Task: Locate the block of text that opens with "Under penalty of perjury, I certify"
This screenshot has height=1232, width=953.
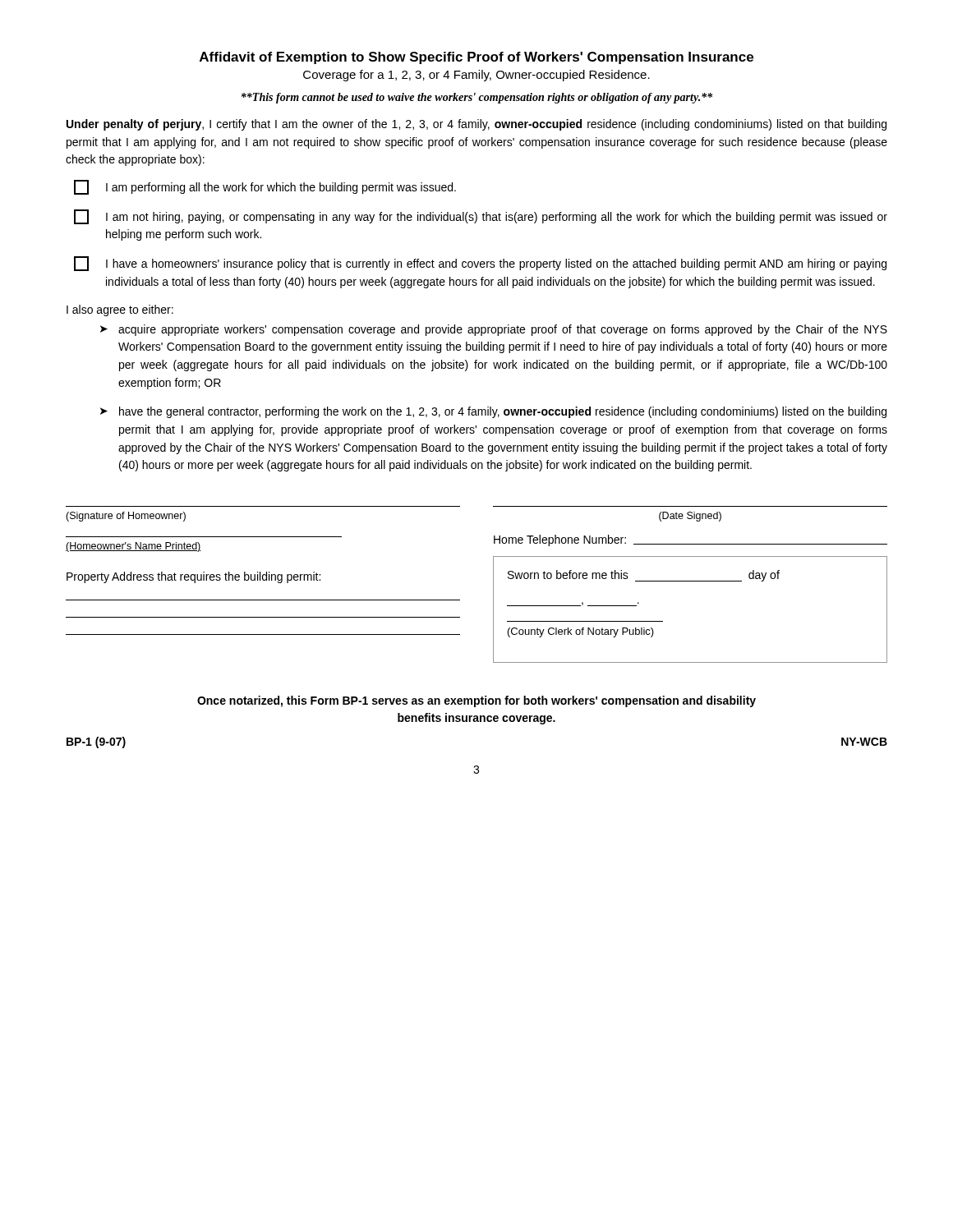Action: pyautogui.click(x=476, y=142)
